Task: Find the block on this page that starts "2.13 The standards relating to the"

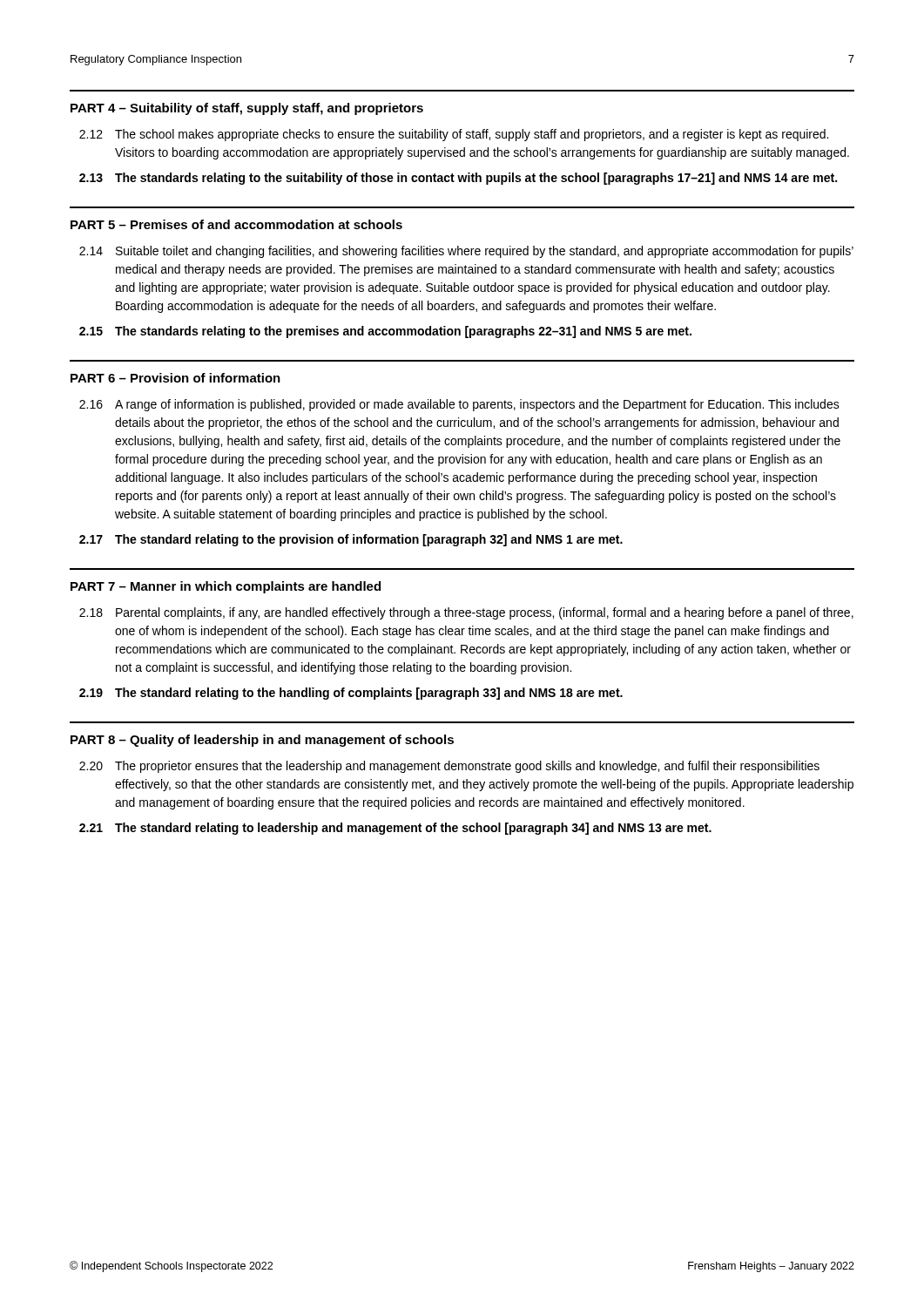Action: pyautogui.click(x=462, y=178)
